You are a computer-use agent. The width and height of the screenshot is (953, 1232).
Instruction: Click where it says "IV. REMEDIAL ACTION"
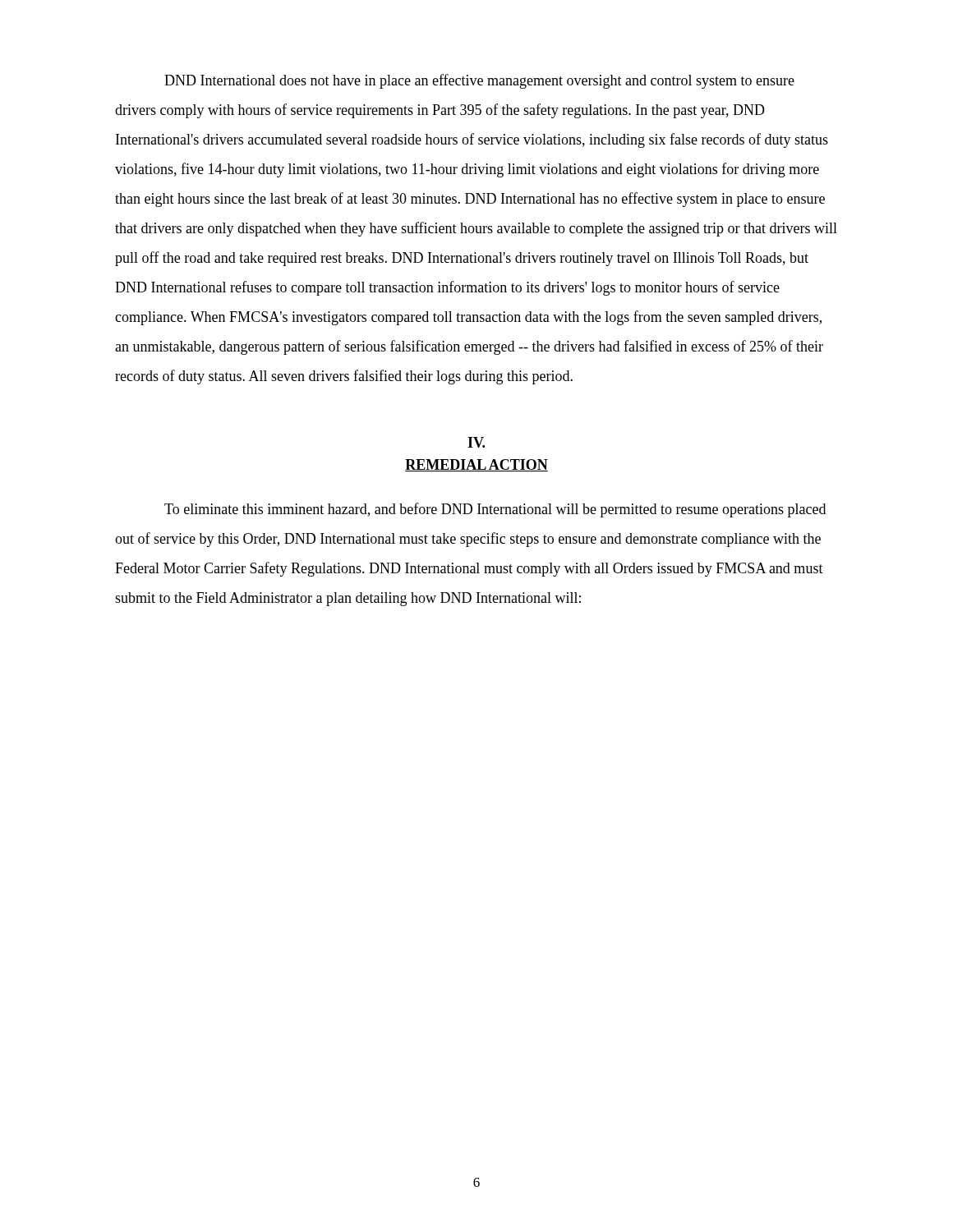coord(476,454)
